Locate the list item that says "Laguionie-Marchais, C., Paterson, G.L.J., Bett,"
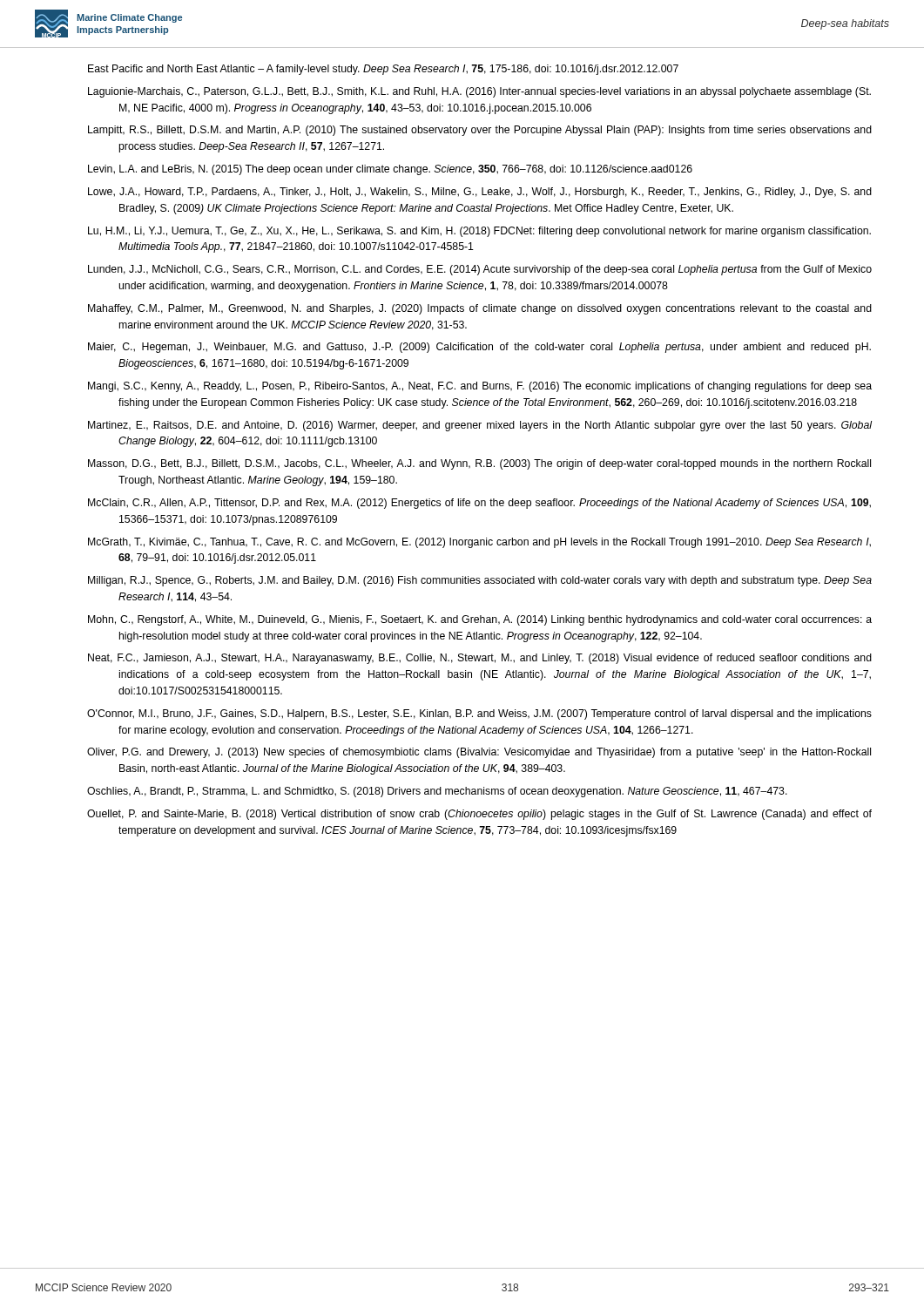Image resolution: width=924 pixels, height=1307 pixels. 479,100
